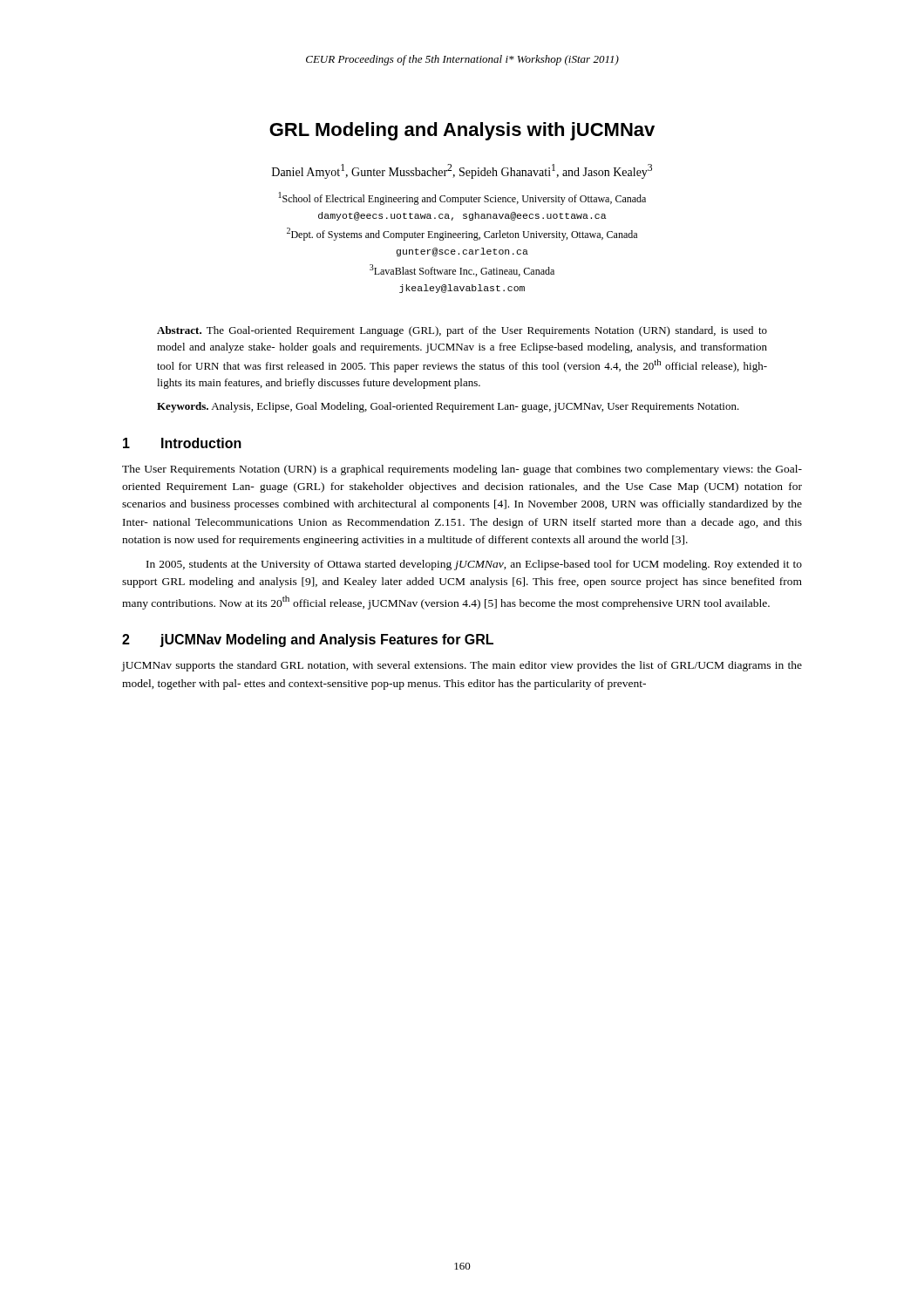Image resolution: width=924 pixels, height=1308 pixels.
Task: Navigate to the passage starting "The User Requirements Notation"
Action: pyautogui.click(x=462, y=536)
